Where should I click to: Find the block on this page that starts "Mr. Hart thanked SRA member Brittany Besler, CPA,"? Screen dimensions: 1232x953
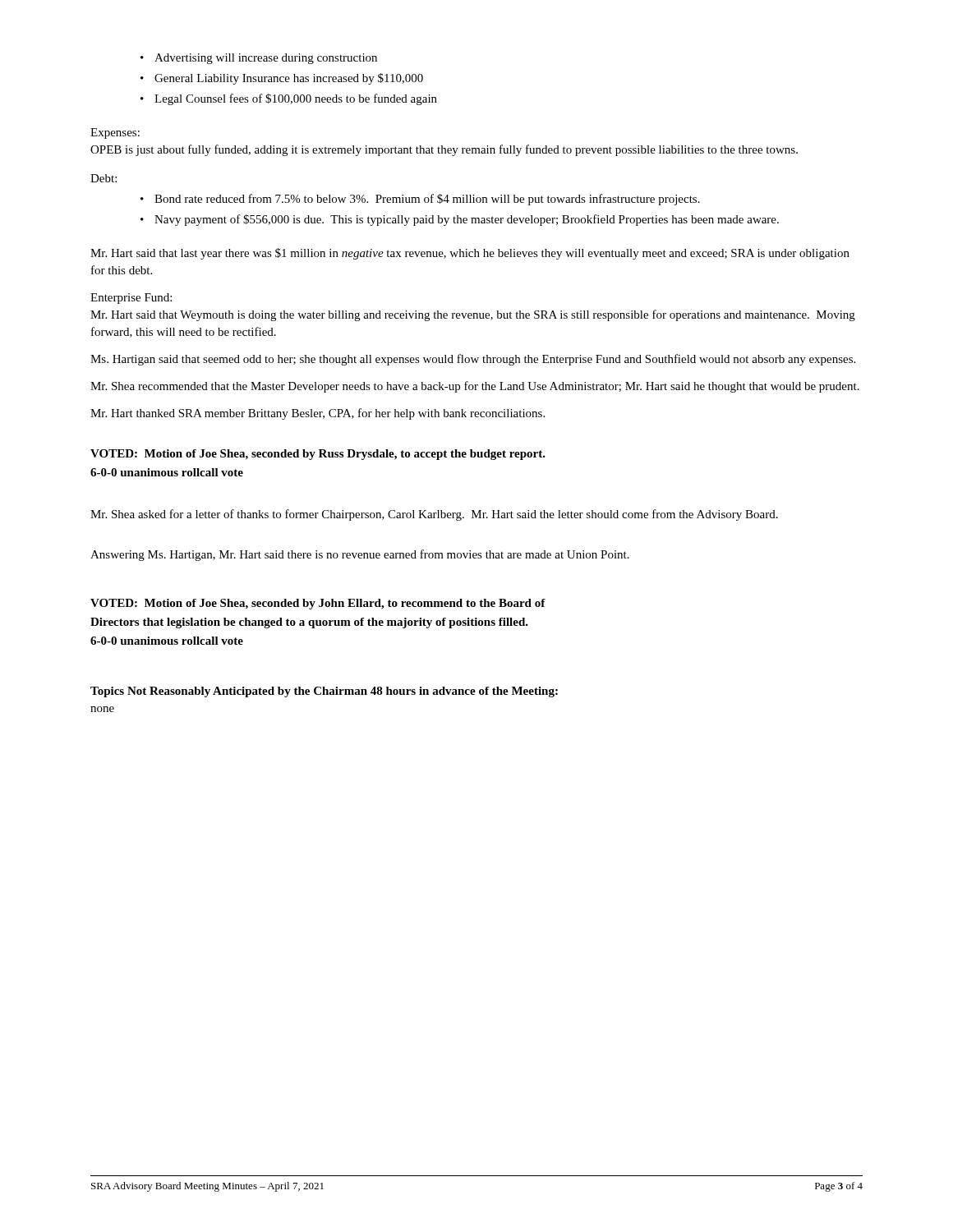coord(318,413)
